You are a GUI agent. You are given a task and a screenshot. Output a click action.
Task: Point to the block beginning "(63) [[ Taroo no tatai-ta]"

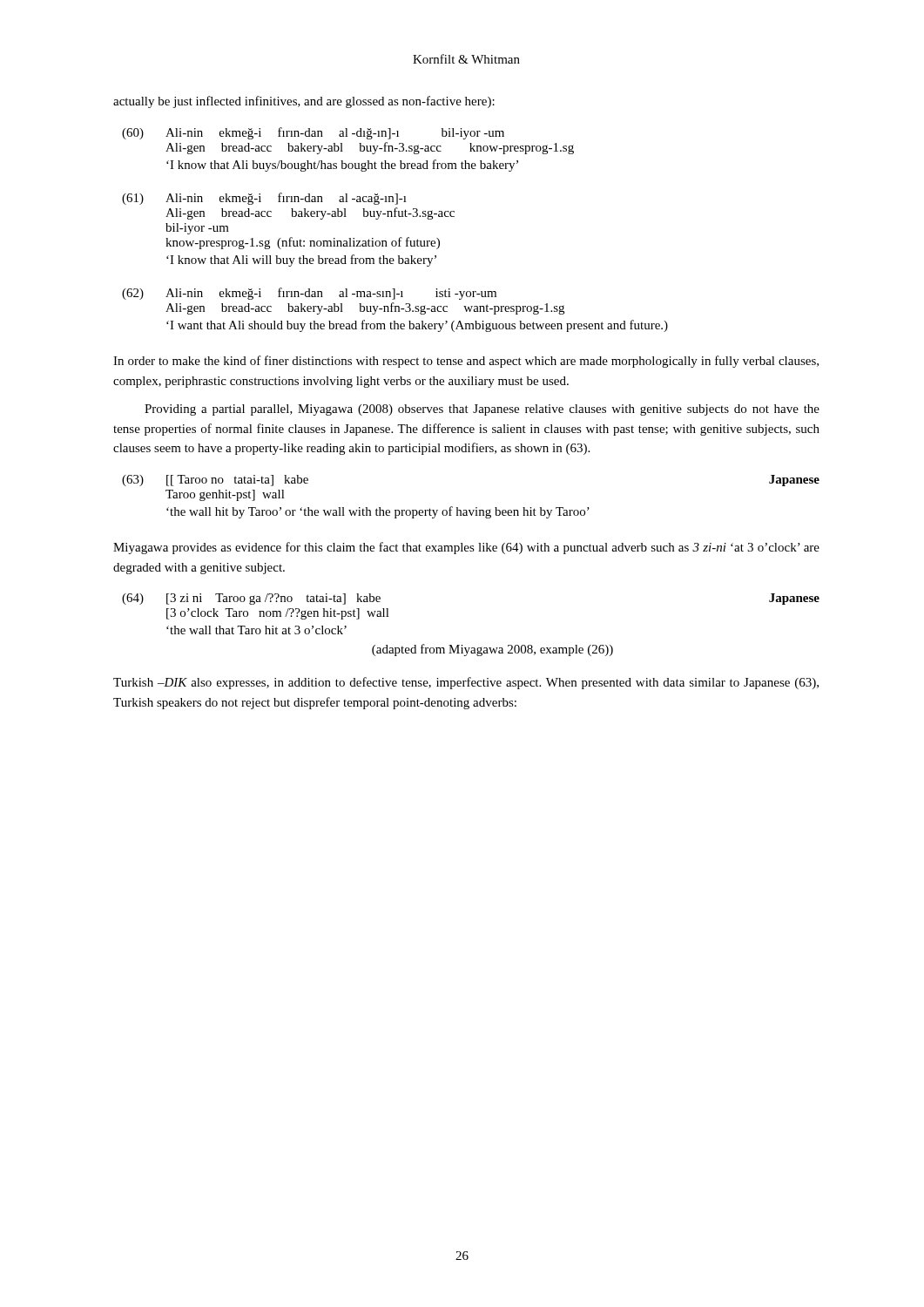coord(471,497)
